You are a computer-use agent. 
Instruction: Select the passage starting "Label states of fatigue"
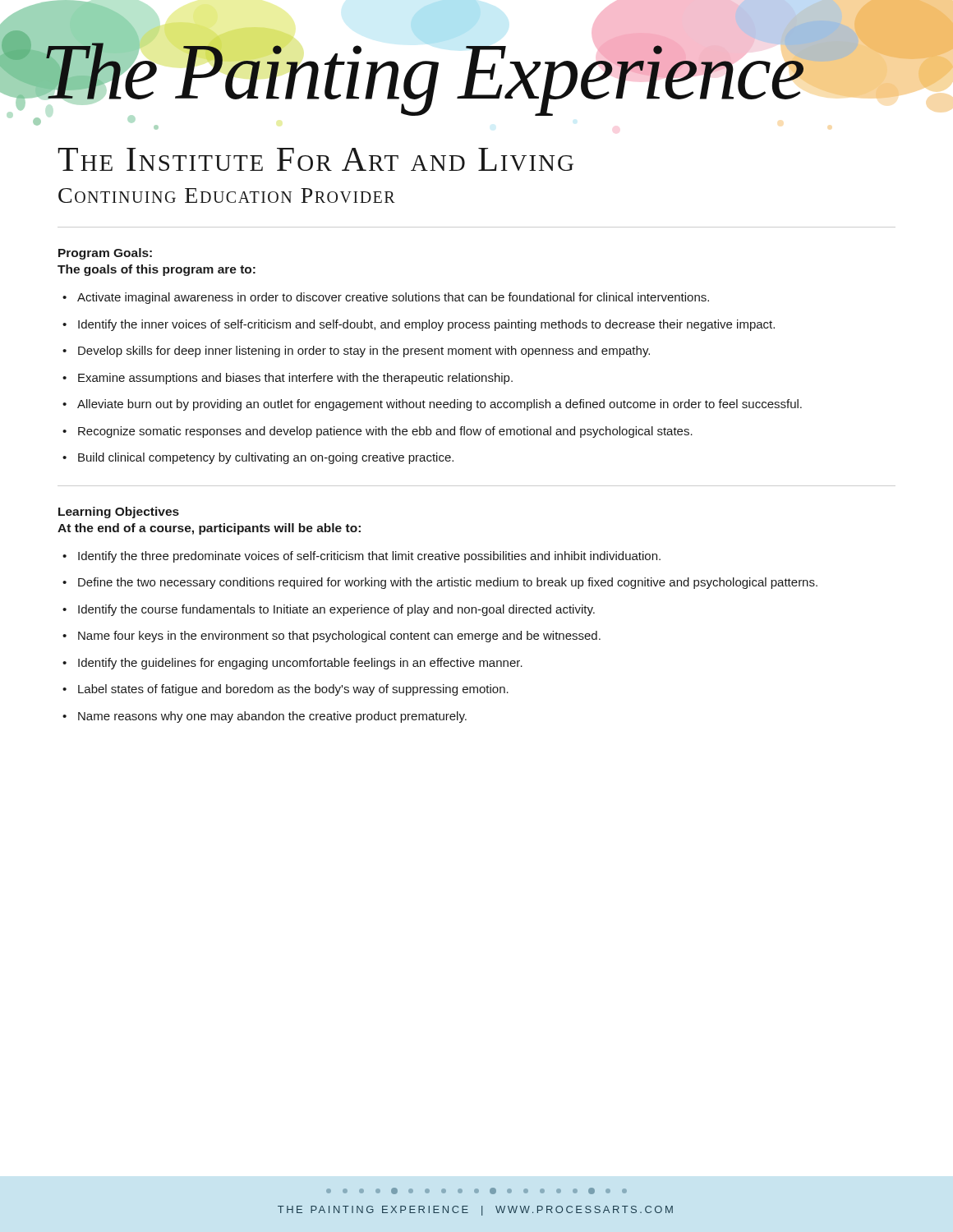click(293, 689)
